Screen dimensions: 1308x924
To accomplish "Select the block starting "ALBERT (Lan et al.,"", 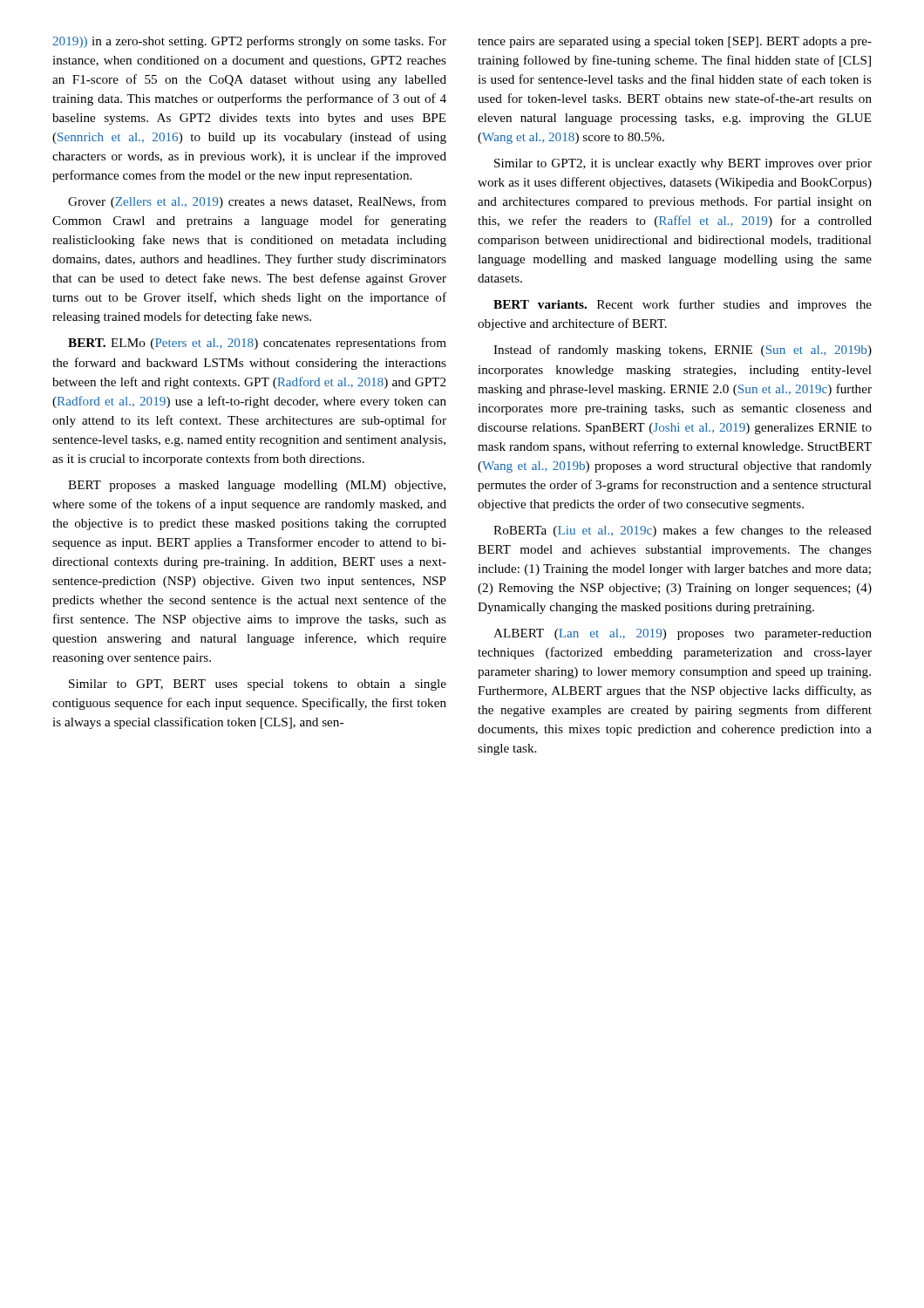I will [675, 691].
